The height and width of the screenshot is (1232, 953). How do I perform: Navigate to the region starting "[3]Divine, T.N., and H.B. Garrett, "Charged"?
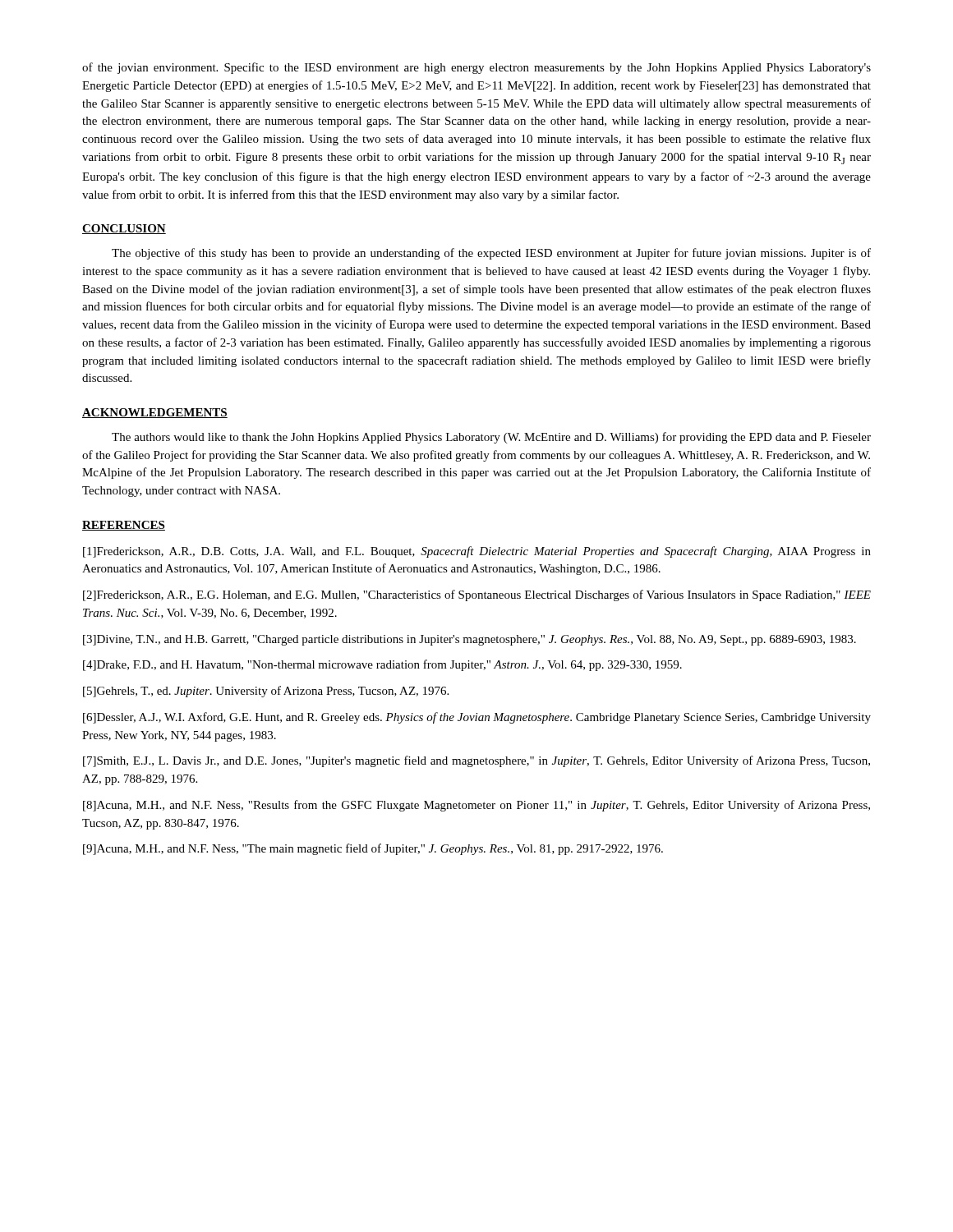pyautogui.click(x=469, y=639)
